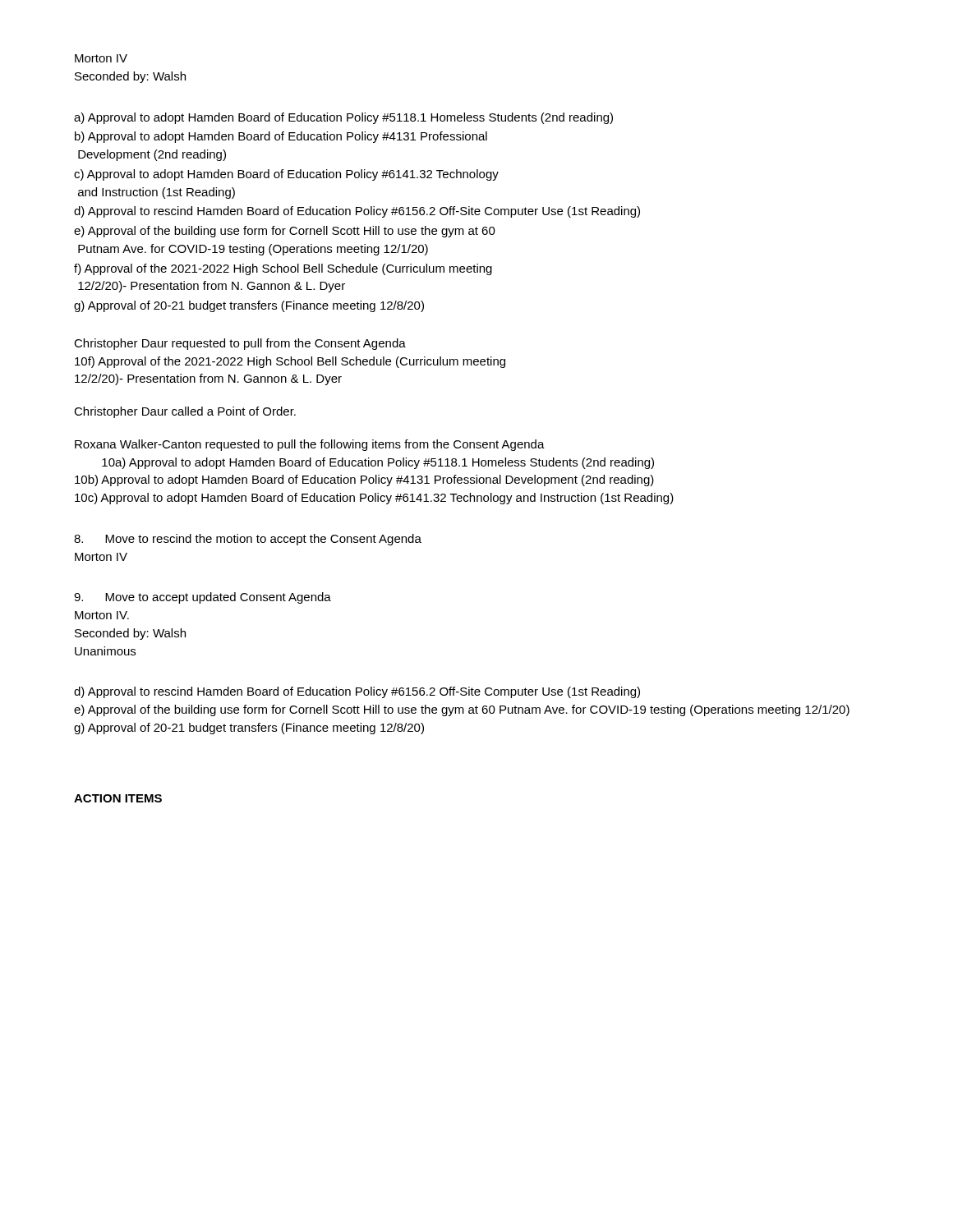The image size is (953, 1232).
Task: Where is the passage that starts "Christopher Daur requested to"?
Action: click(x=290, y=361)
